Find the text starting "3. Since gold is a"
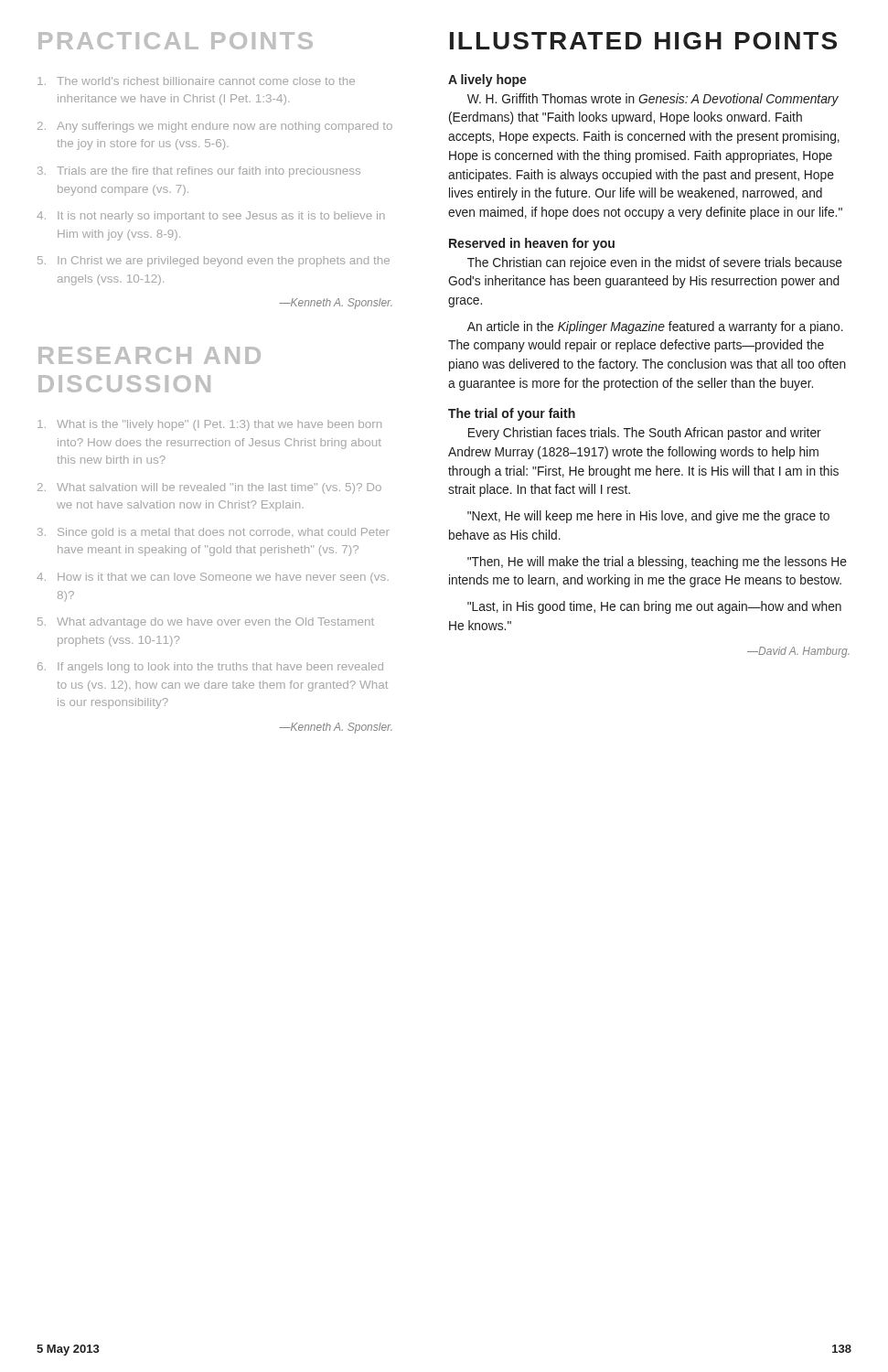Image resolution: width=888 pixels, height=1372 pixels. click(215, 541)
